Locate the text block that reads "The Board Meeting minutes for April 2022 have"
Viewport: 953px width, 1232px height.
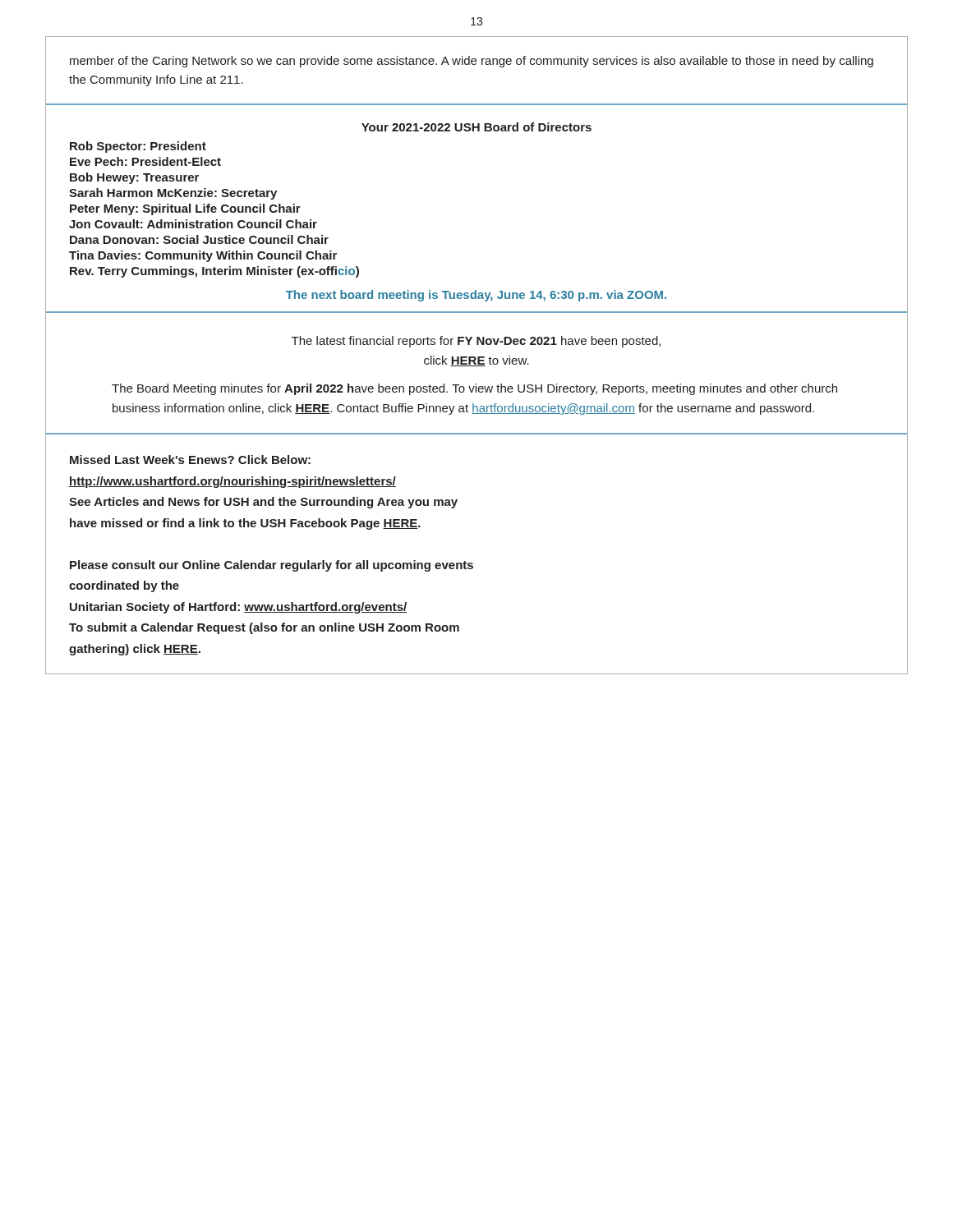coord(475,398)
